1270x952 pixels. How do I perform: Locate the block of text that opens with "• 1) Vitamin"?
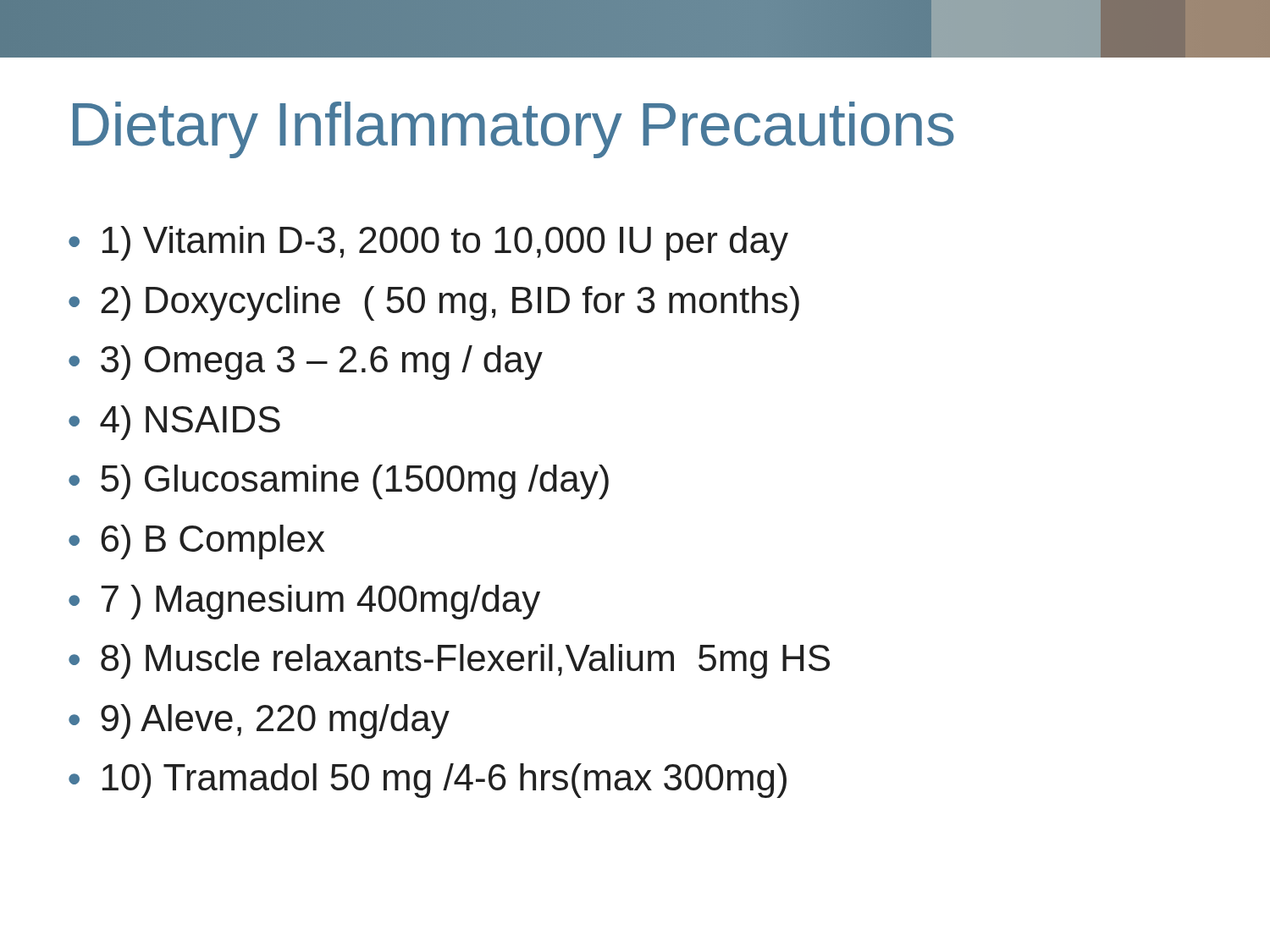pos(428,241)
